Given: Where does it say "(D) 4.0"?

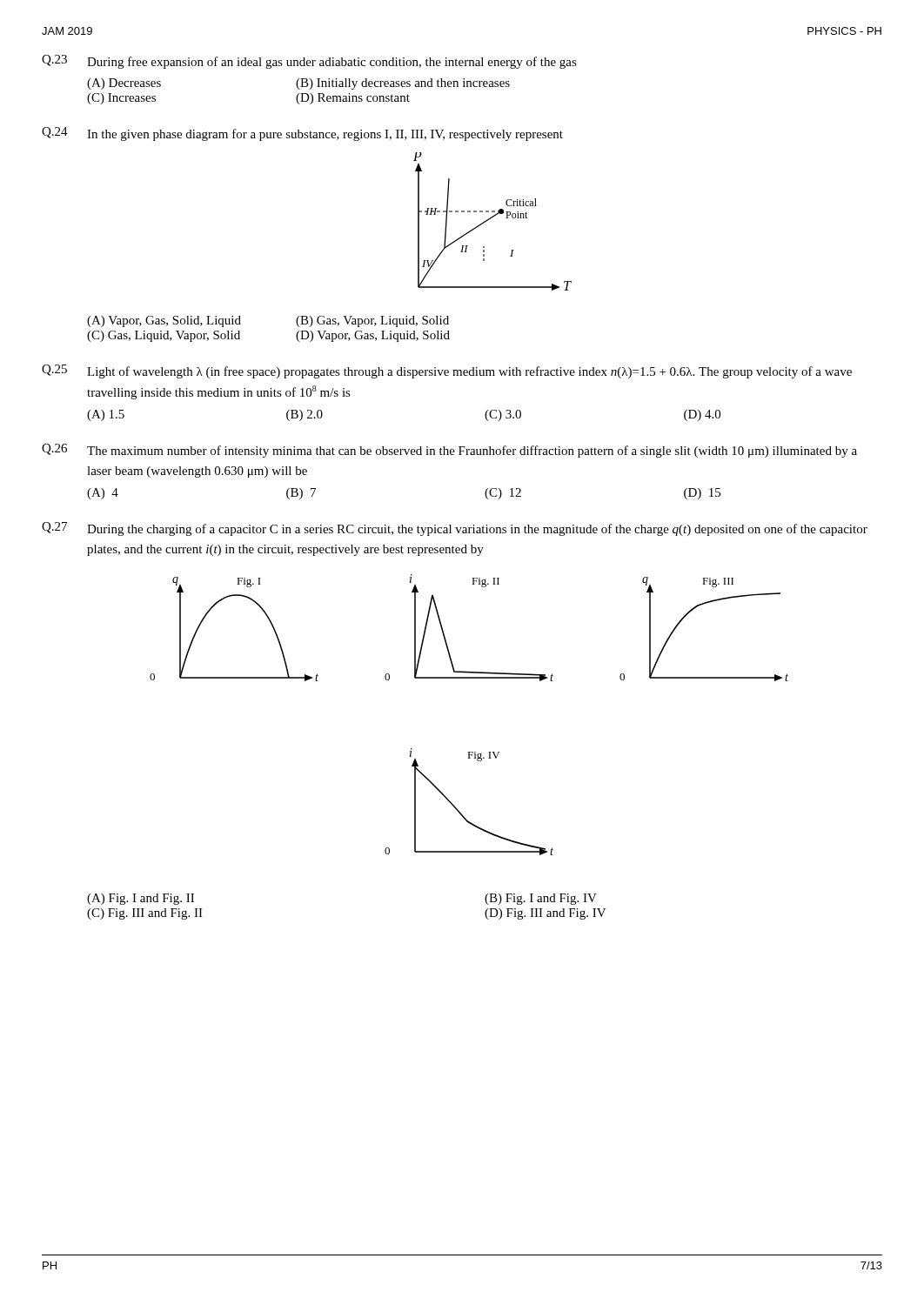Looking at the screenshot, I should (702, 414).
